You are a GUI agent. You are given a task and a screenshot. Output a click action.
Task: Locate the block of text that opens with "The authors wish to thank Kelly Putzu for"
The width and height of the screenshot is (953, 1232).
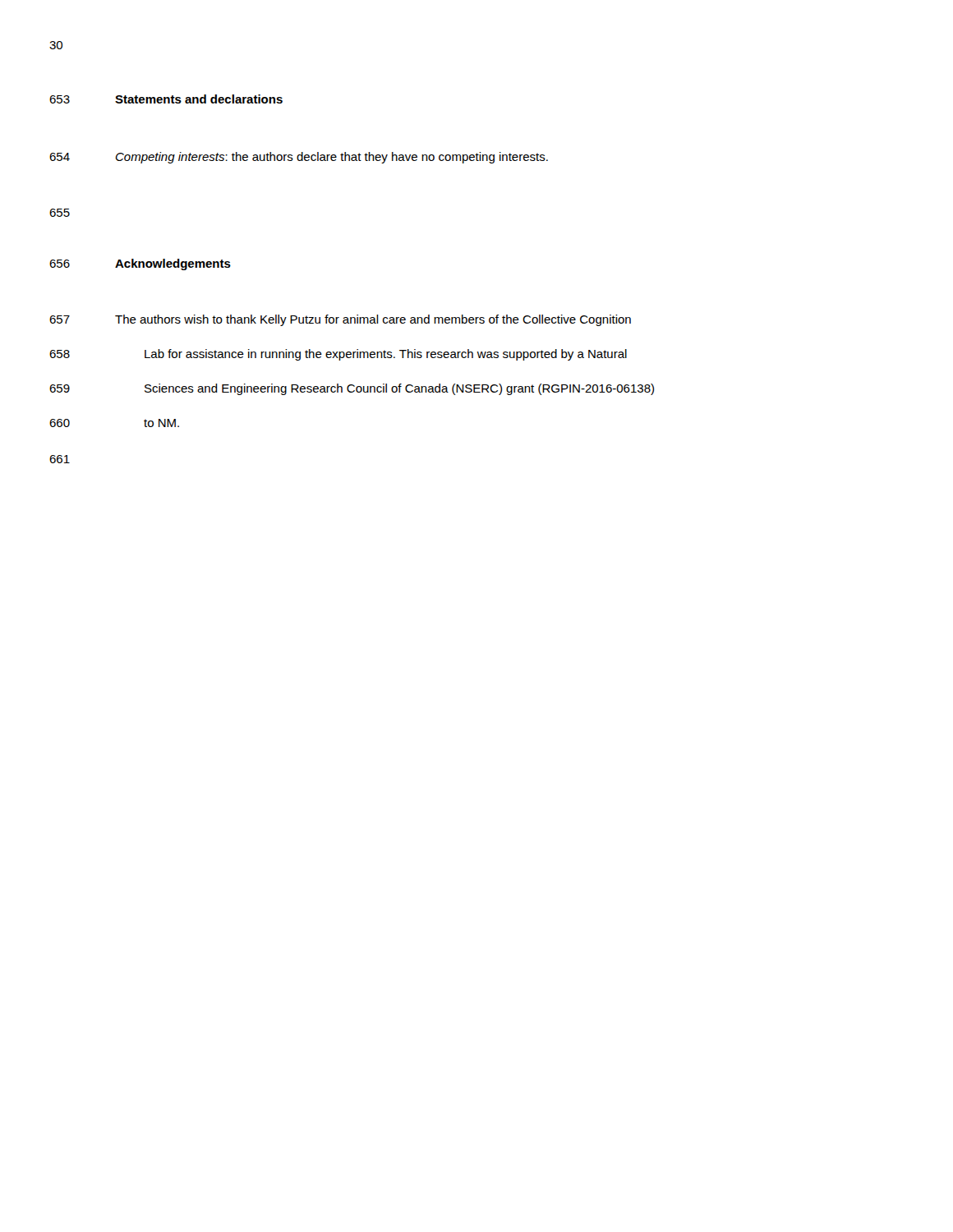click(x=373, y=319)
